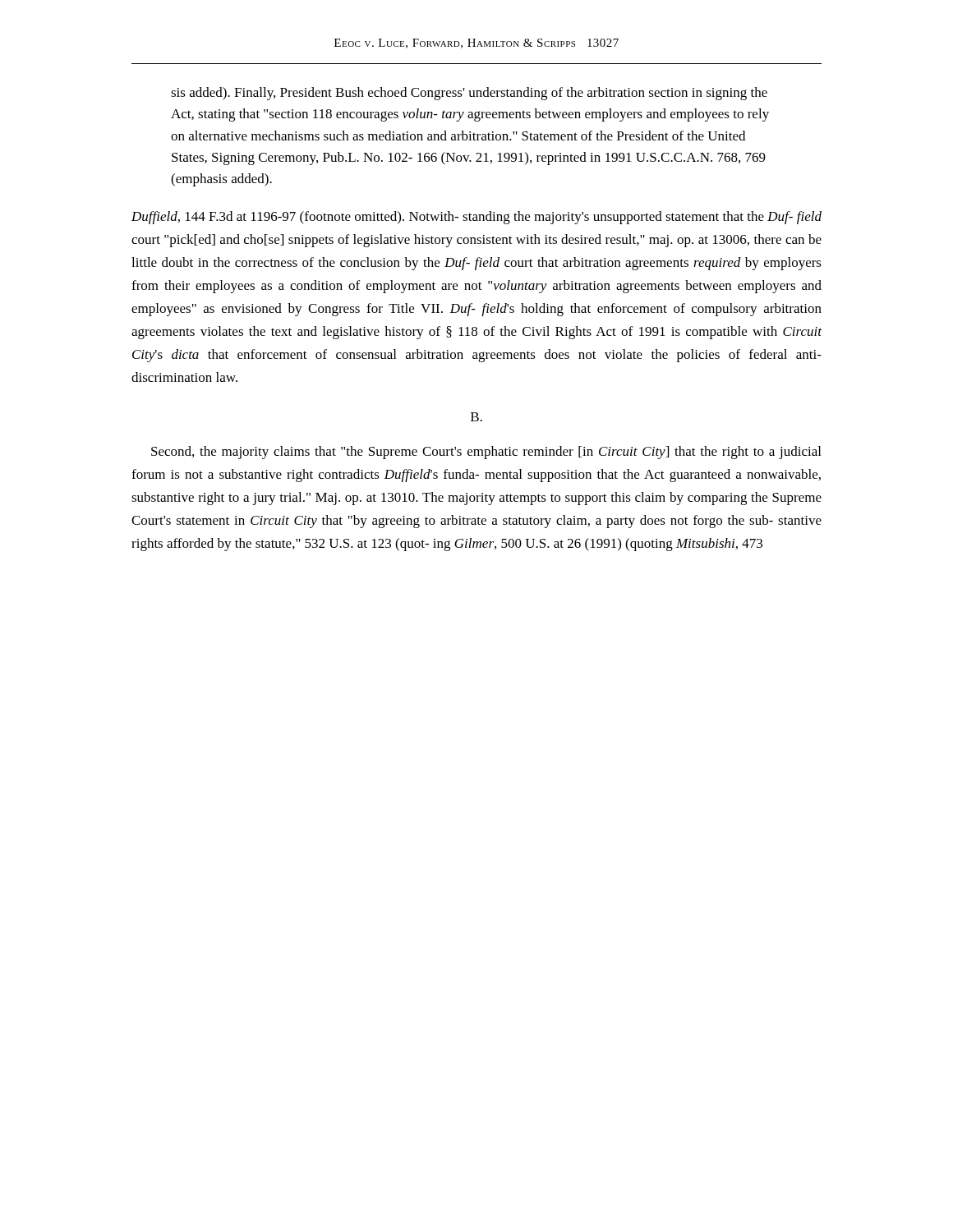Find the element starting "Second, the majority claims that"
953x1232 pixels.
pyautogui.click(x=476, y=497)
